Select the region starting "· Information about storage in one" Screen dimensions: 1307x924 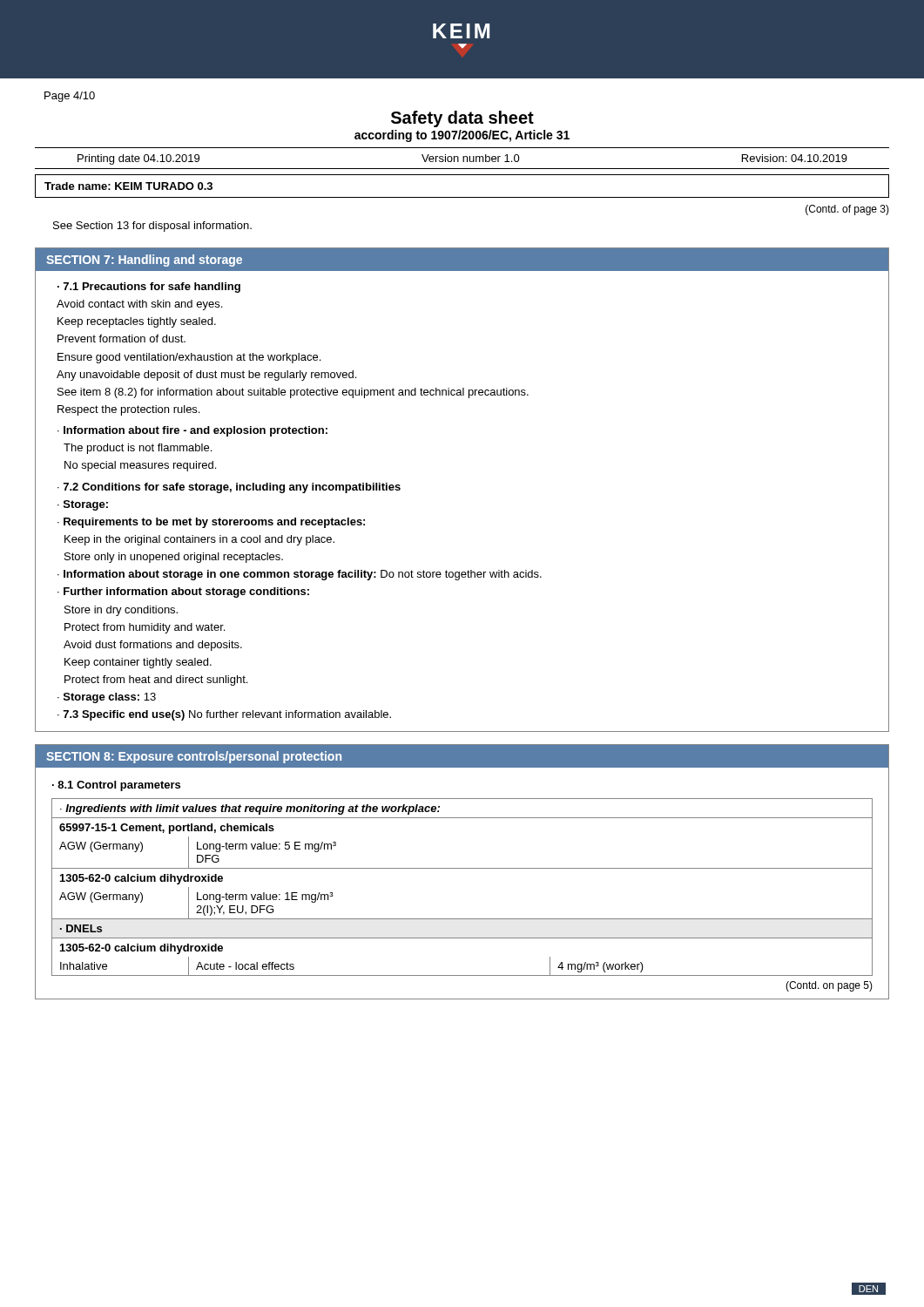299,574
